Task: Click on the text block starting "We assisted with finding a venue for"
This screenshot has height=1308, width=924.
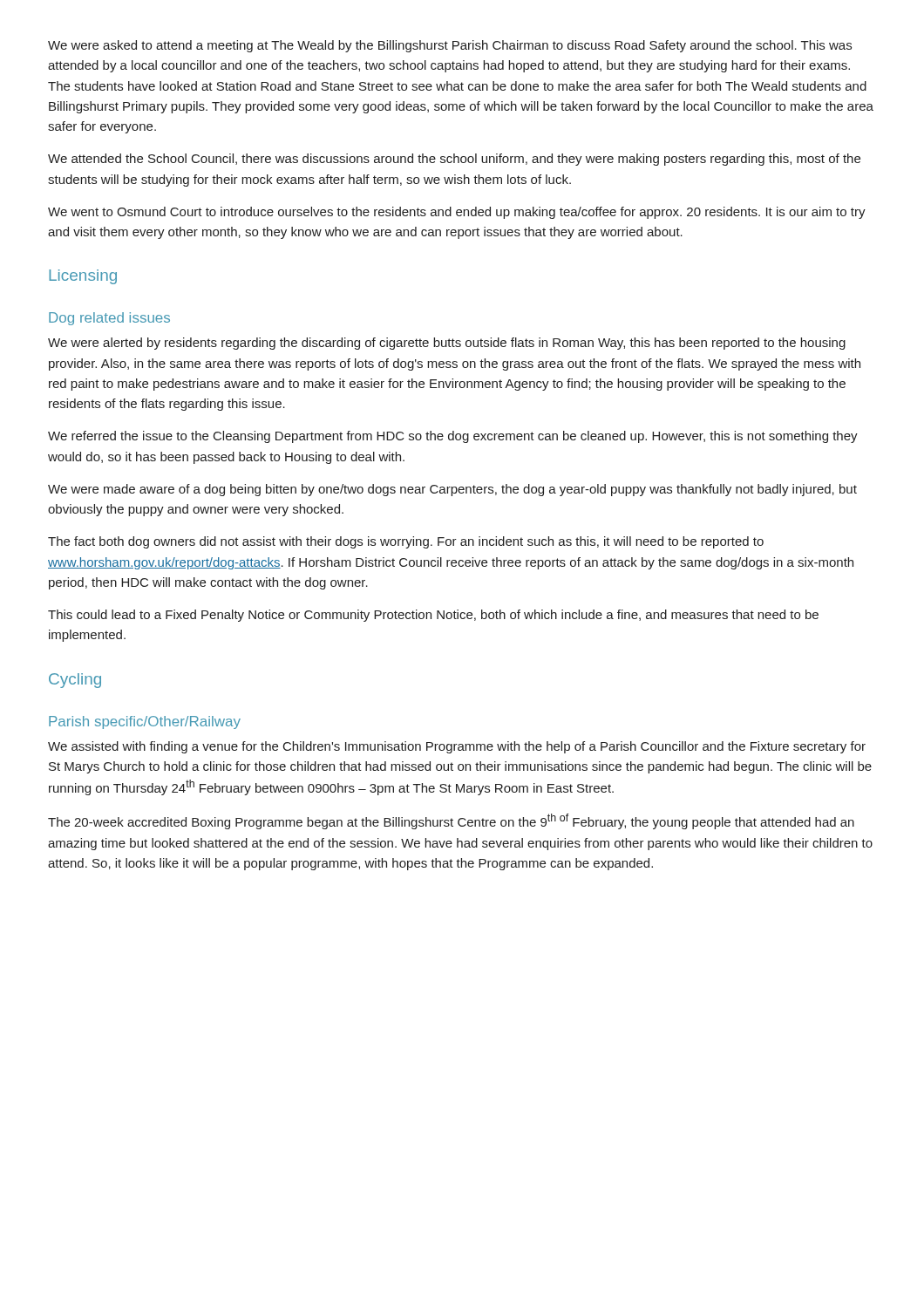Action: point(462,767)
